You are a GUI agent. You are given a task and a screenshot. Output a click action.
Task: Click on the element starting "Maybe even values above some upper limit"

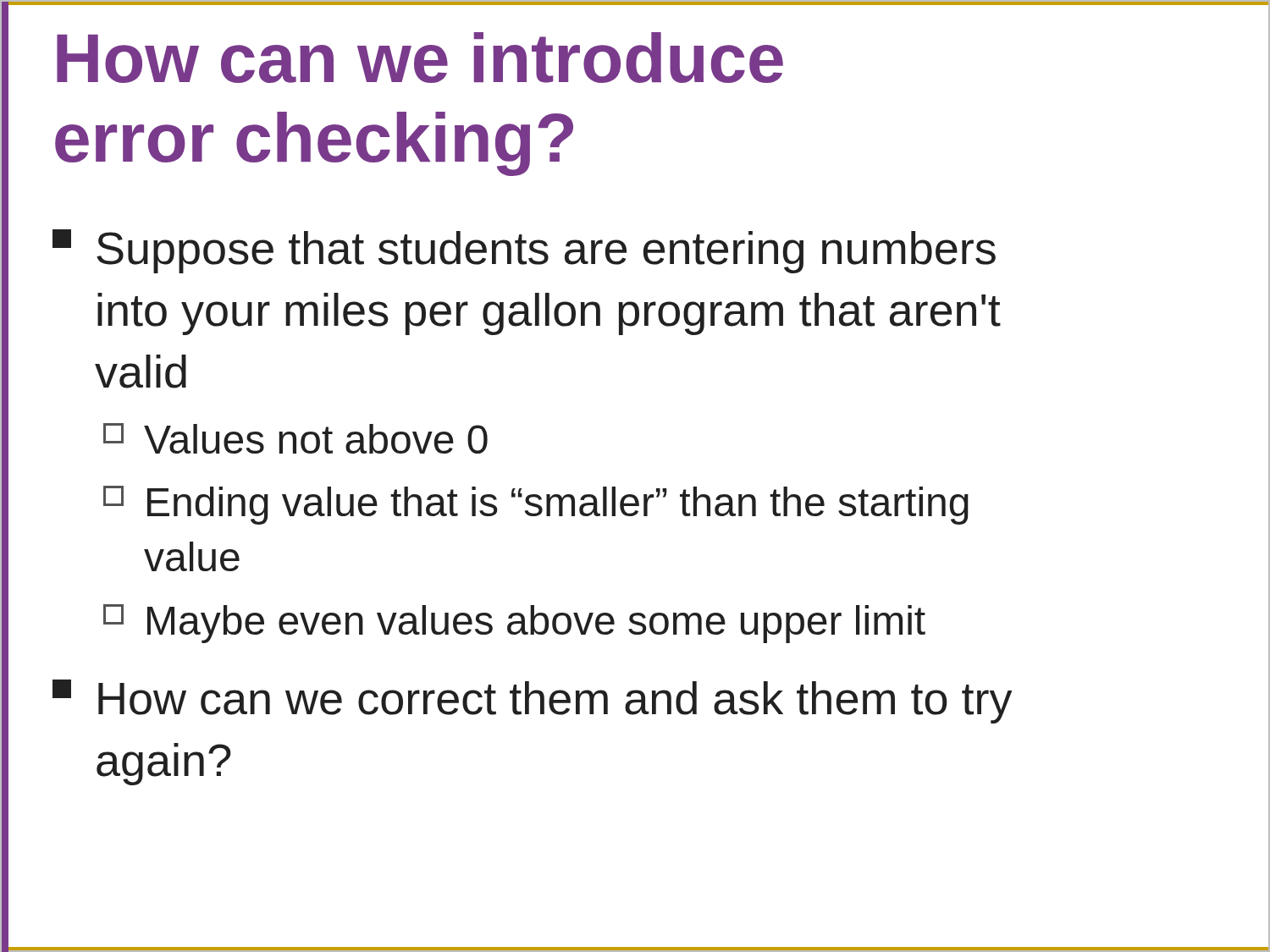click(514, 622)
